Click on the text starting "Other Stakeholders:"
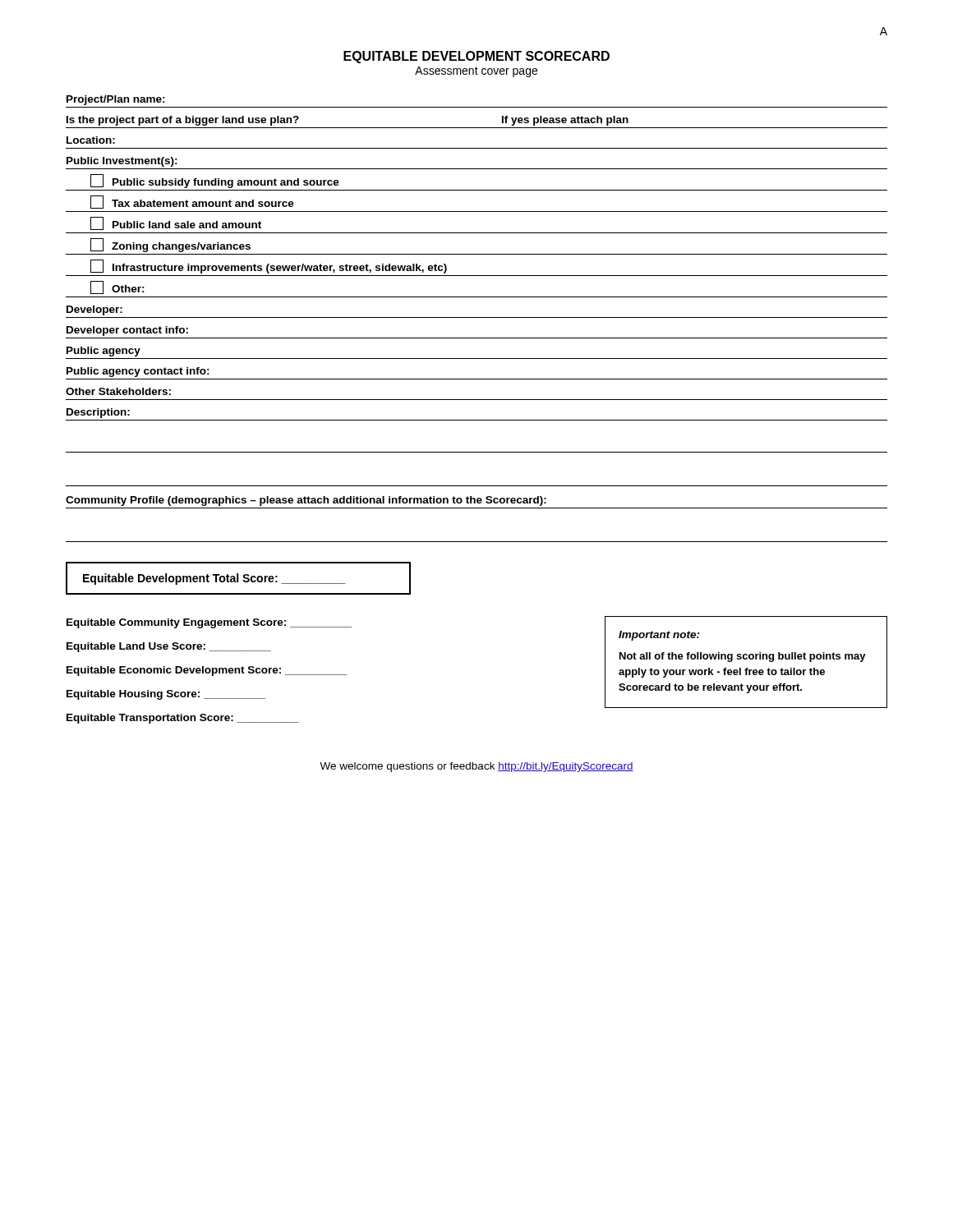This screenshot has width=953, height=1232. [x=476, y=391]
